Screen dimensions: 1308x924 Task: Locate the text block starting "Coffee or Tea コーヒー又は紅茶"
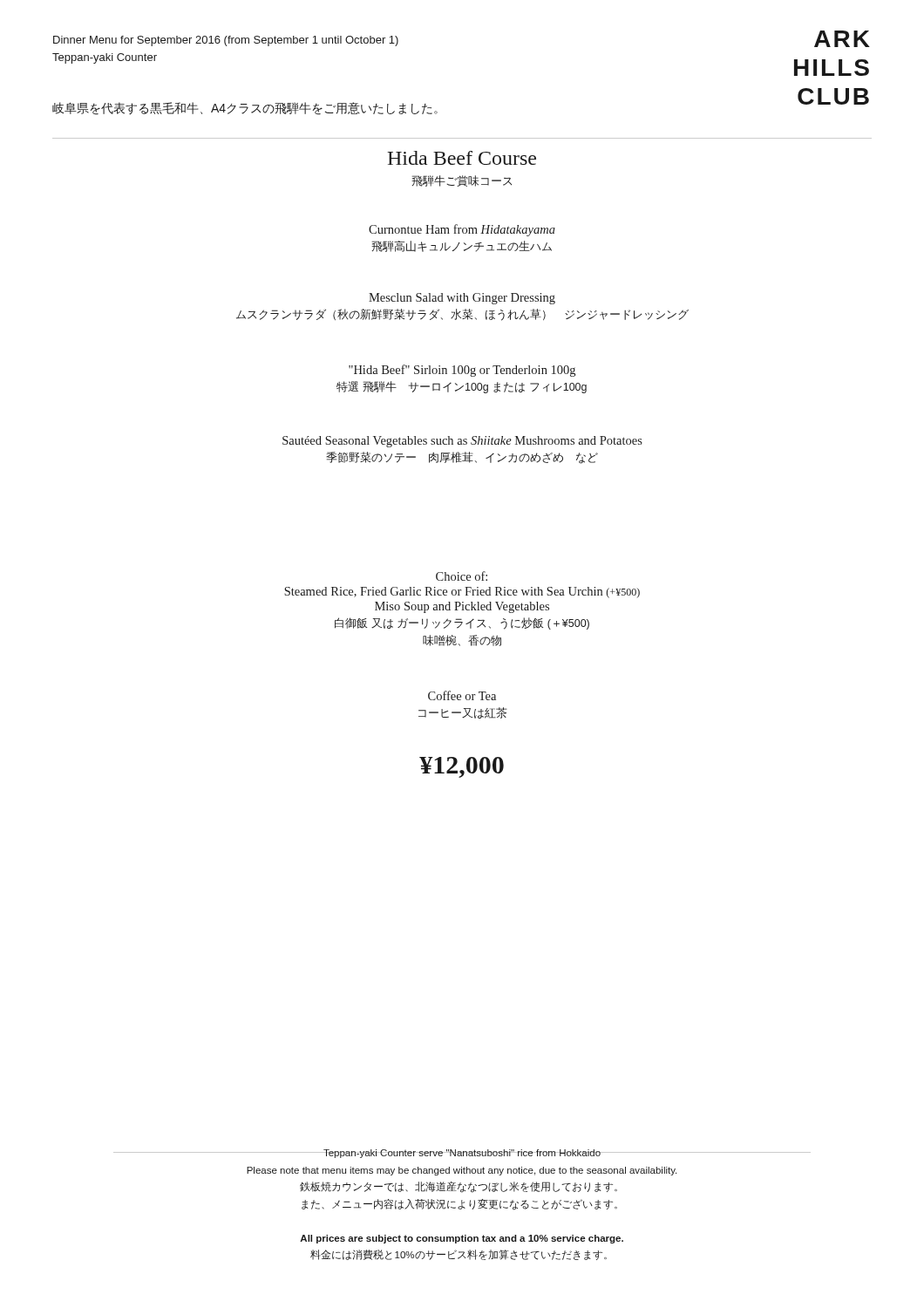pos(462,705)
